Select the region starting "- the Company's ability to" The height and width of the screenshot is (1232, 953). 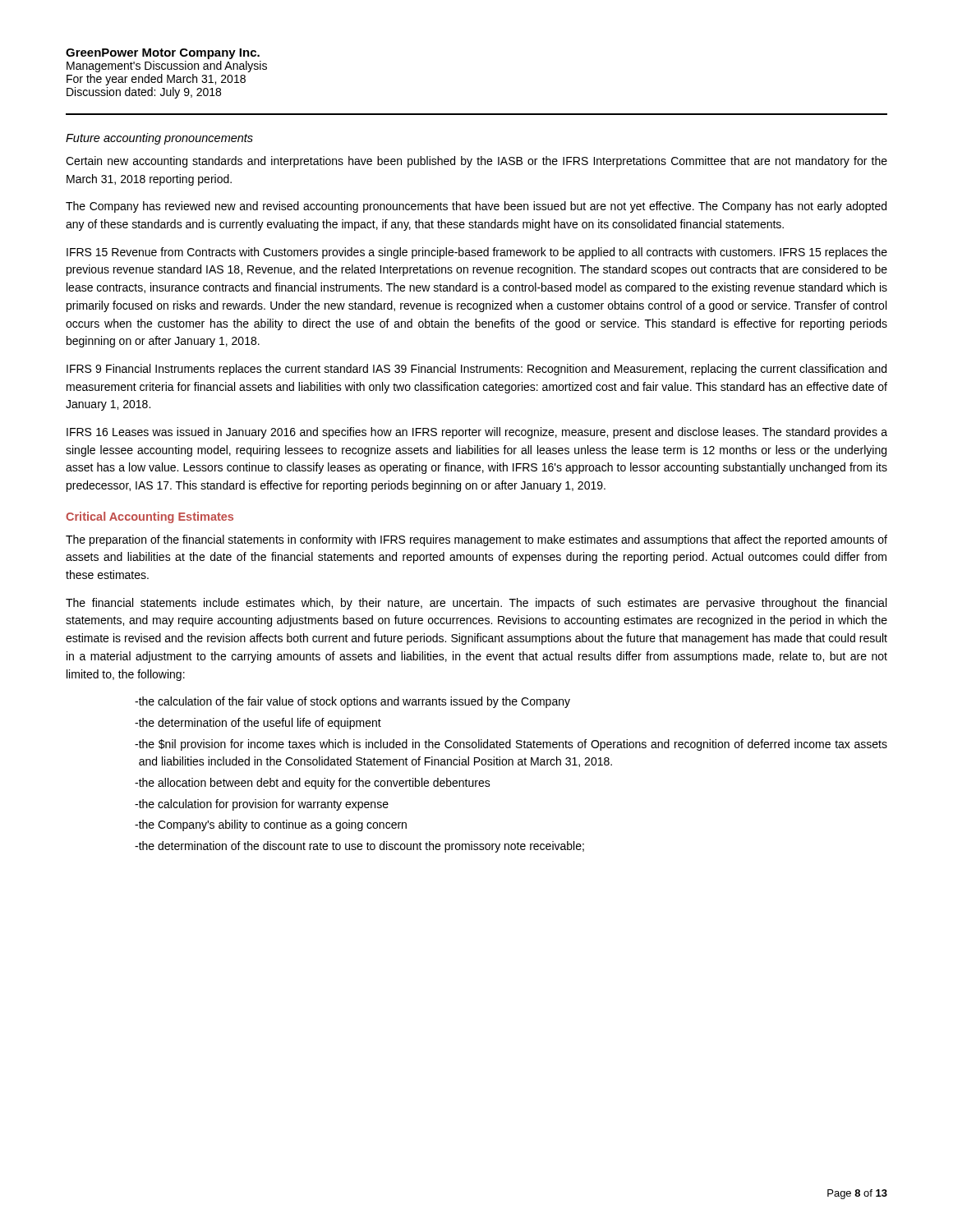(x=271, y=825)
